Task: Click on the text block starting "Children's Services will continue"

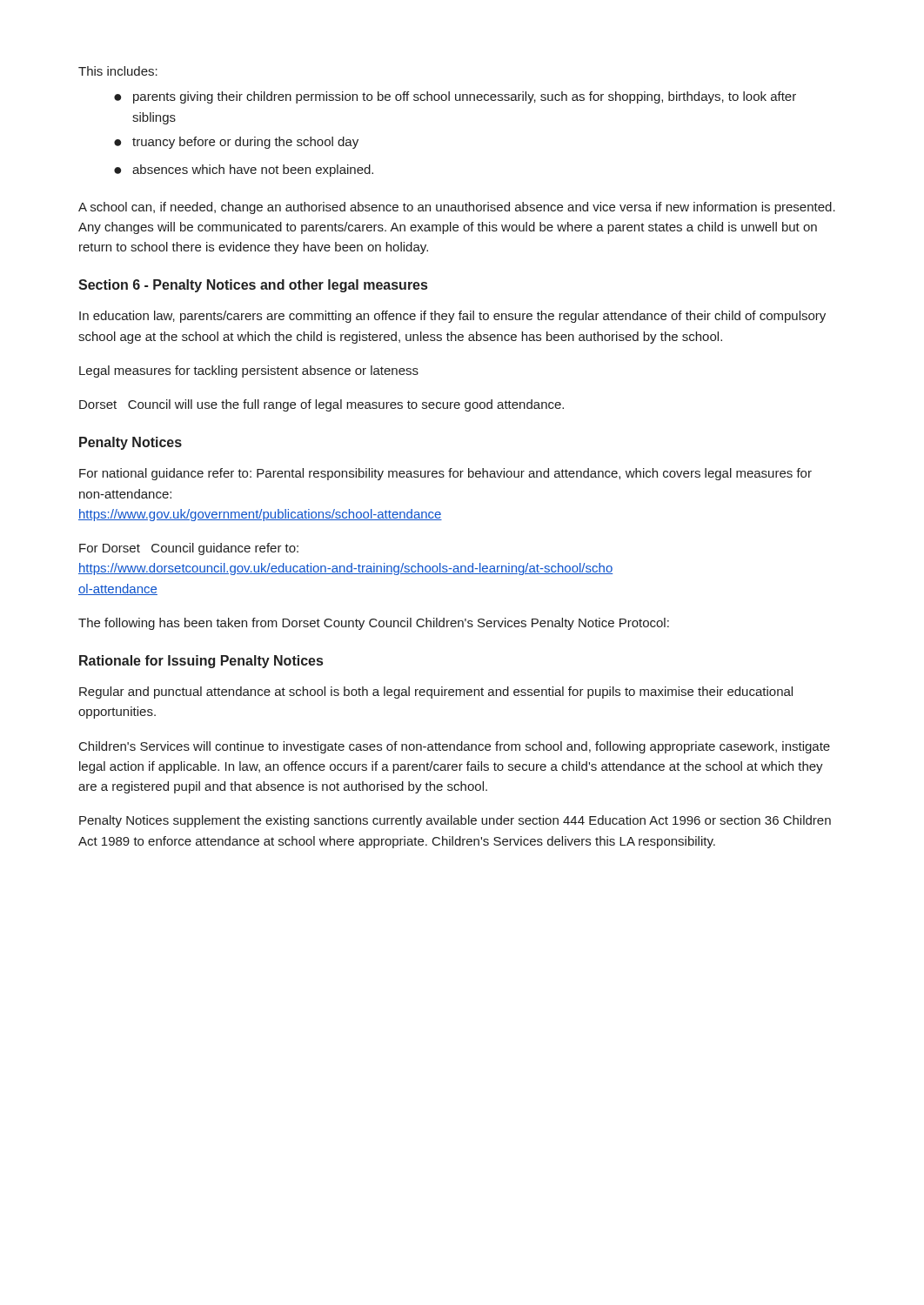Action: coord(454,766)
